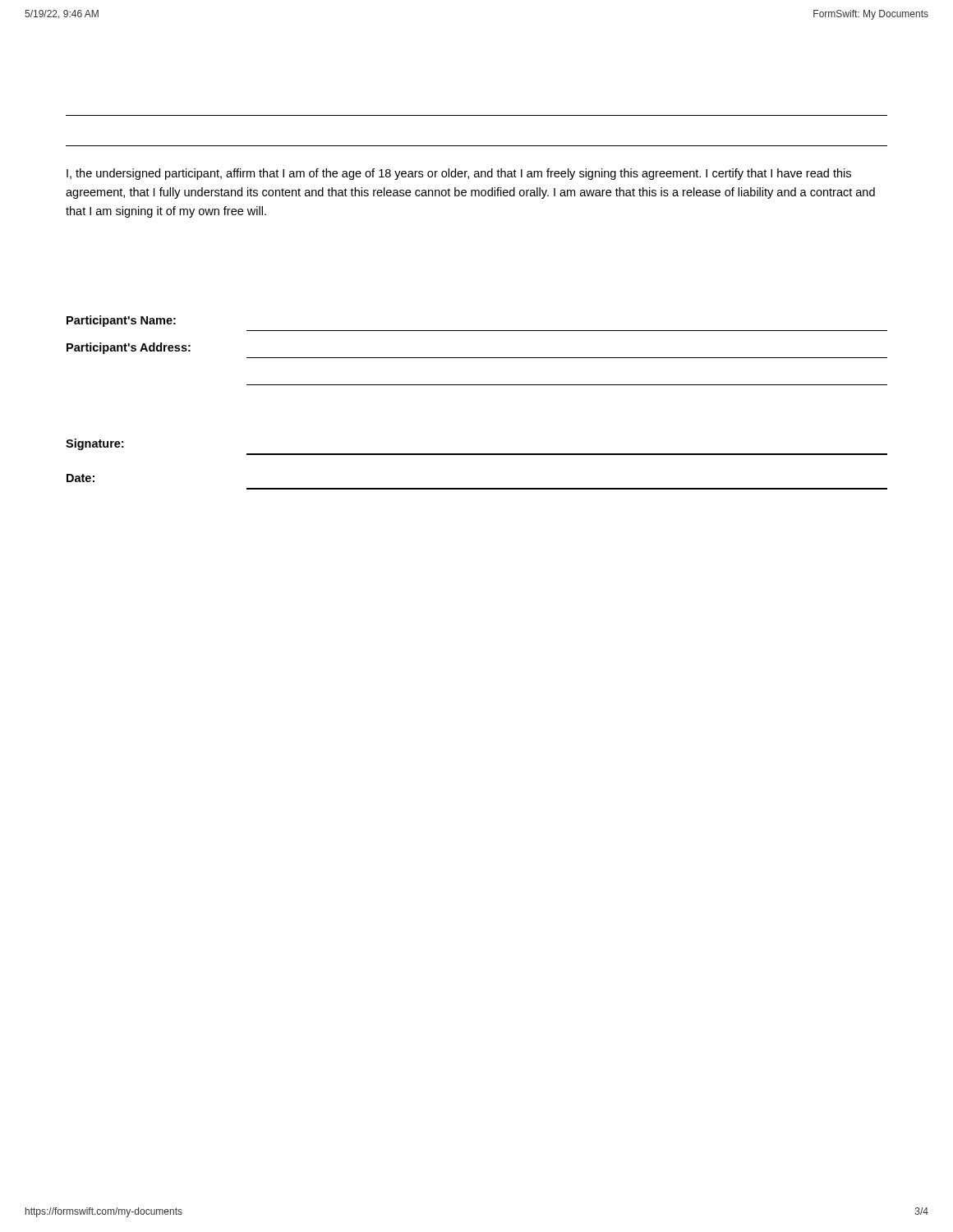Select the element starting "I, the undersigned"
The height and width of the screenshot is (1232, 953).
[471, 192]
